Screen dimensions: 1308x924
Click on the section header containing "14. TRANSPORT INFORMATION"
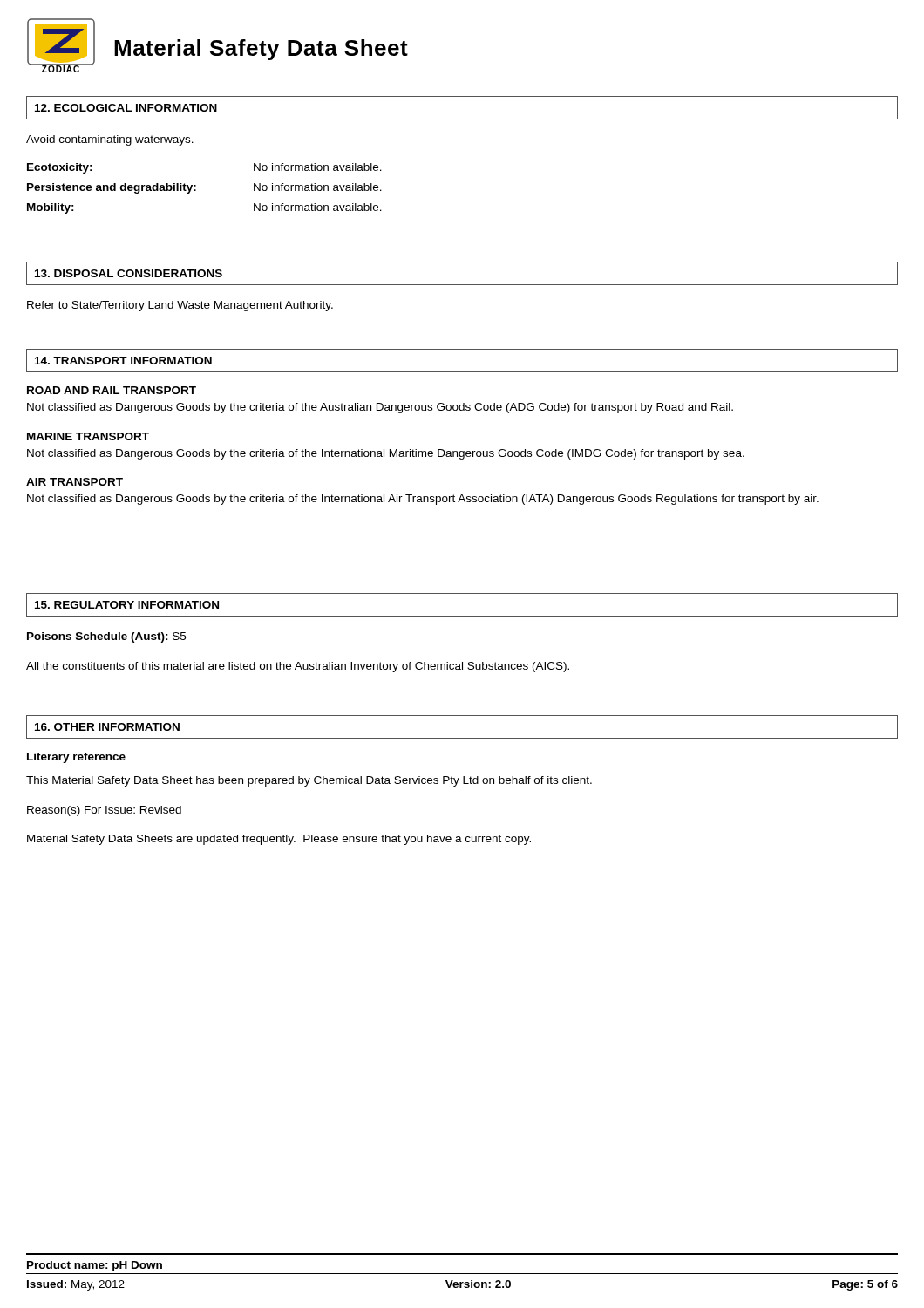pyautogui.click(x=123, y=361)
